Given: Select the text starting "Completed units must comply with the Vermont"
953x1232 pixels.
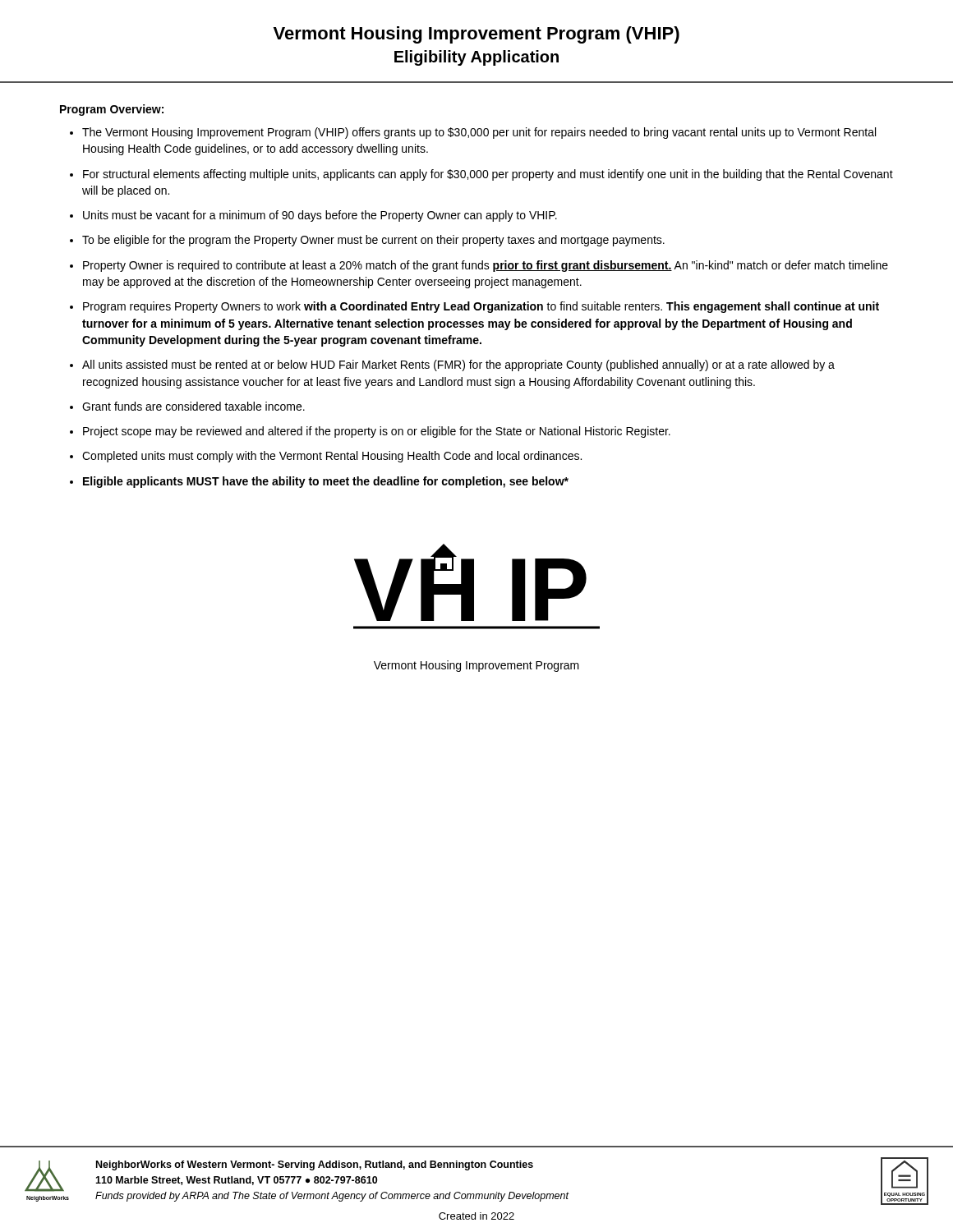Looking at the screenshot, I should (x=332, y=456).
